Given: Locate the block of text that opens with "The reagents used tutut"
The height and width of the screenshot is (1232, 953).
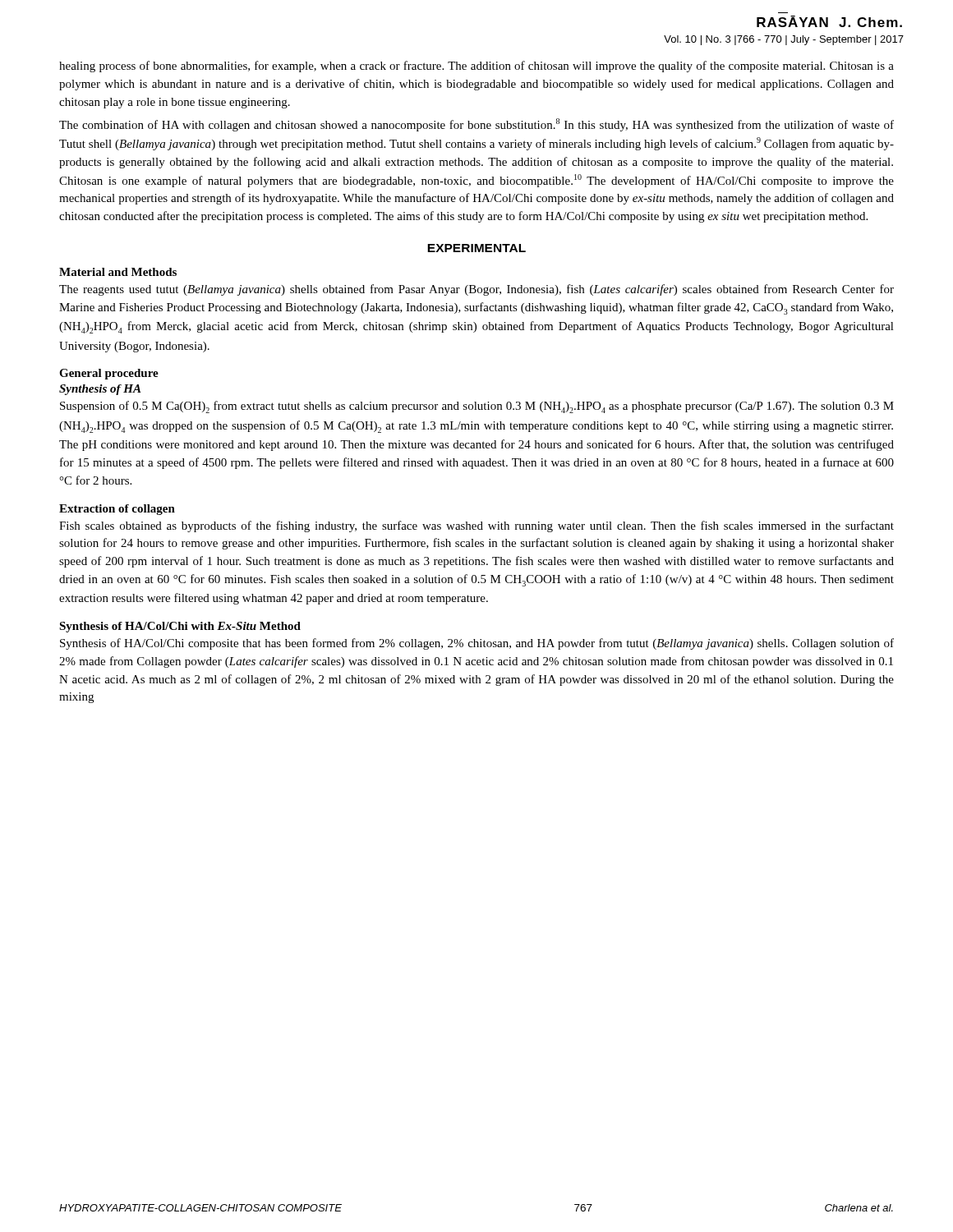Looking at the screenshot, I should [476, 318].
